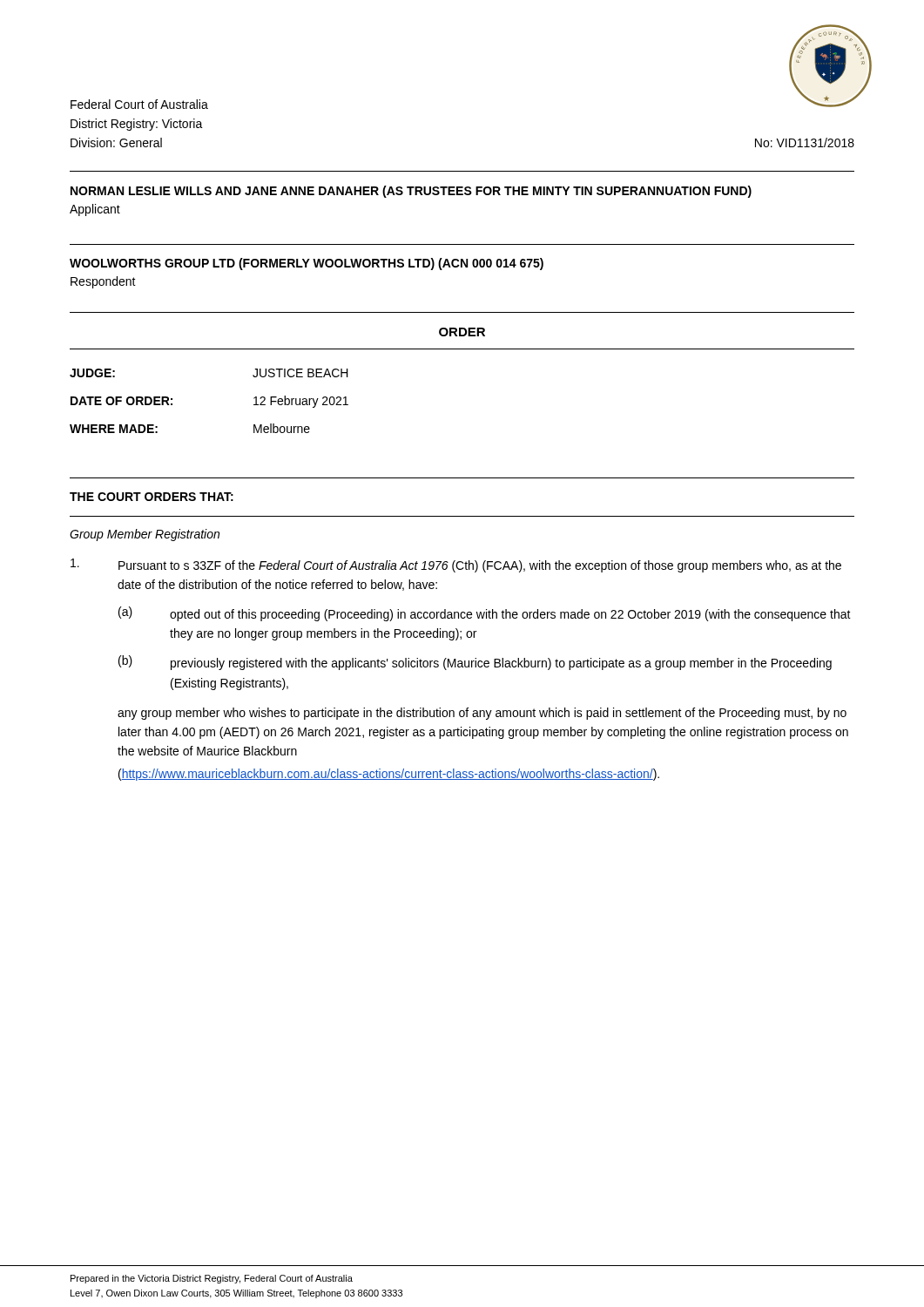
Task: Select the list item with the text "(b) previously registered with the applicants' solicitors"
Action: coord(486,673)
